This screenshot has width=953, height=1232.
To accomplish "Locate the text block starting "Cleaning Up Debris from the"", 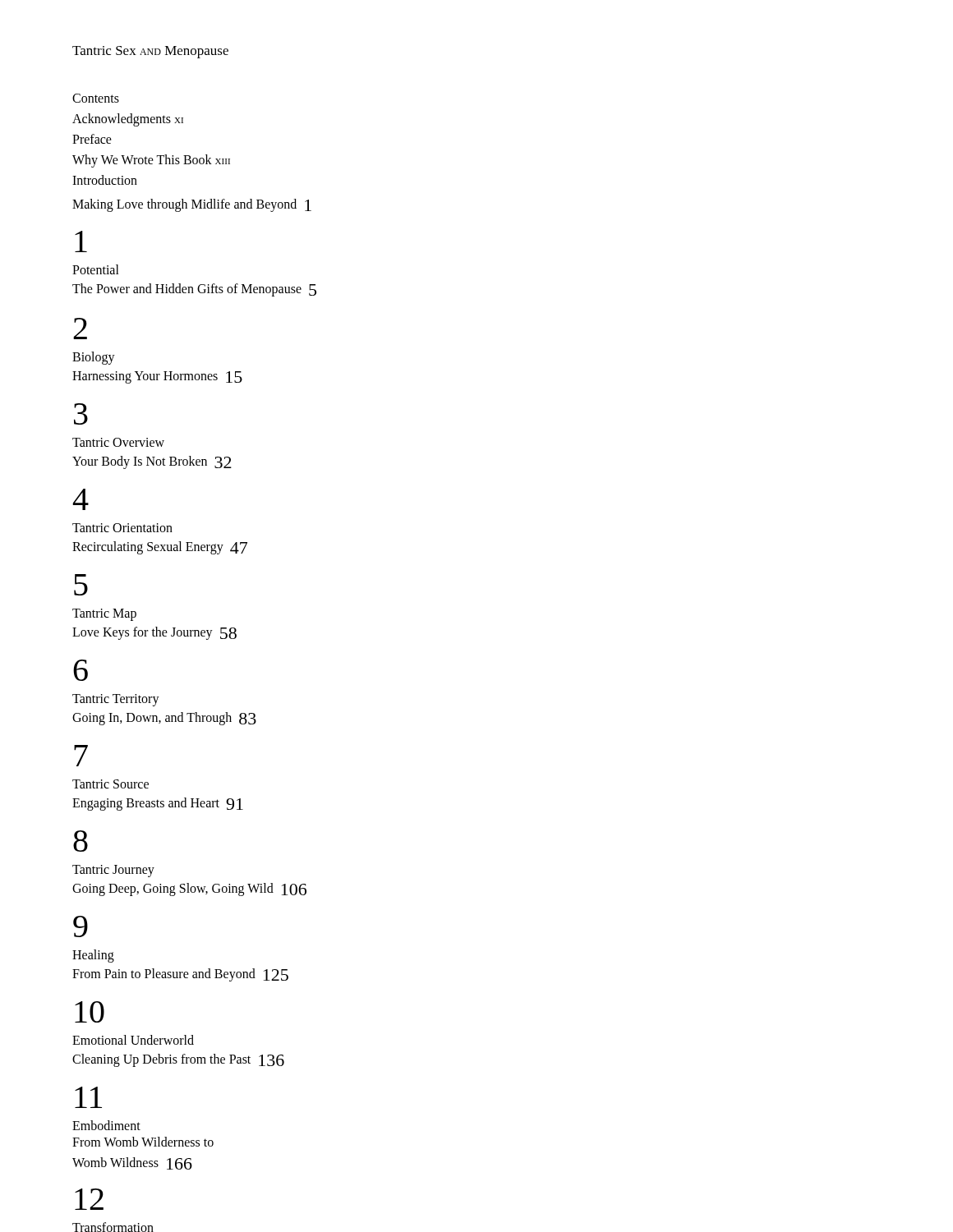I will click(178, 1060).
